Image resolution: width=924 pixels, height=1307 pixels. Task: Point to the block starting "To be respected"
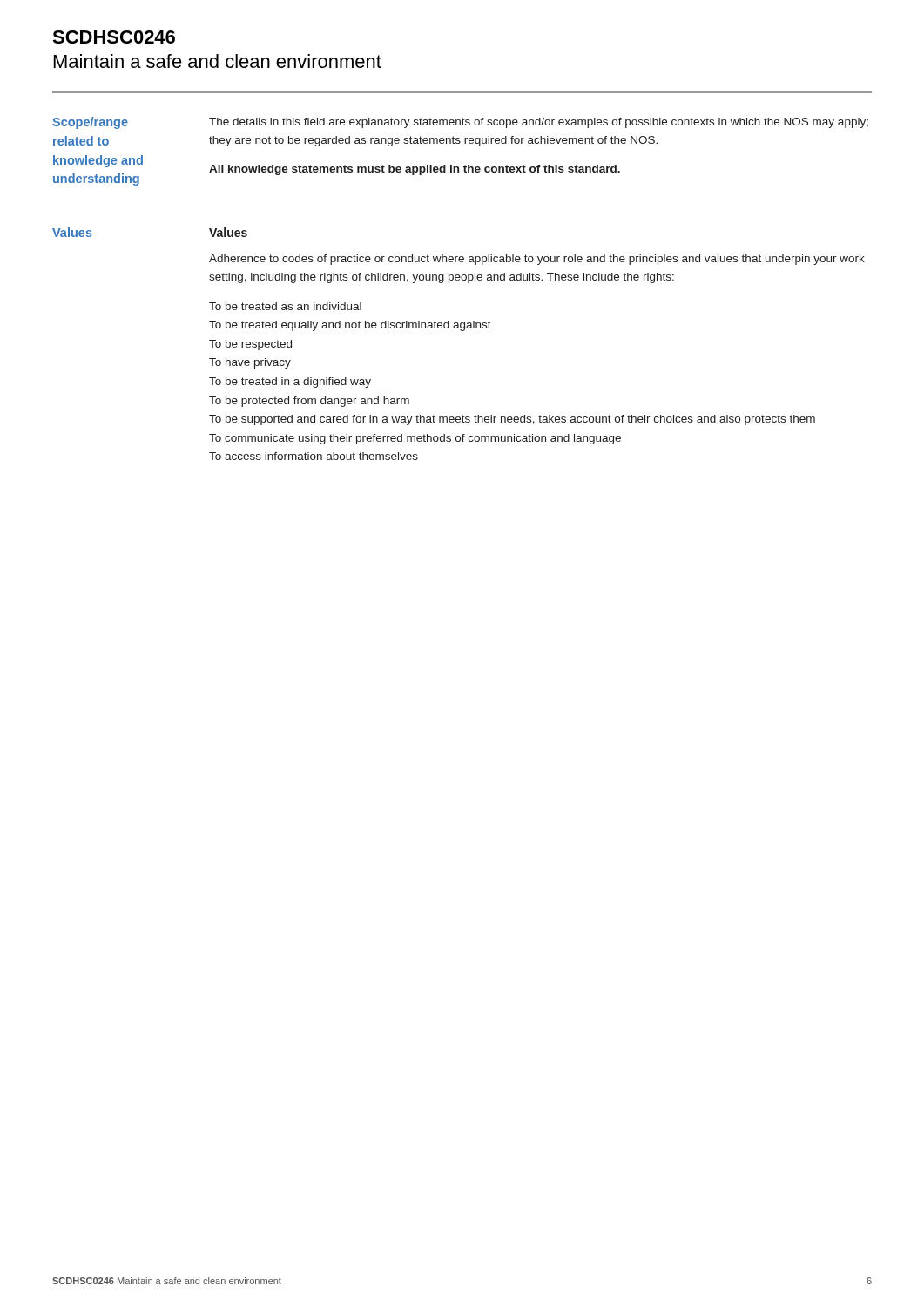250,345
